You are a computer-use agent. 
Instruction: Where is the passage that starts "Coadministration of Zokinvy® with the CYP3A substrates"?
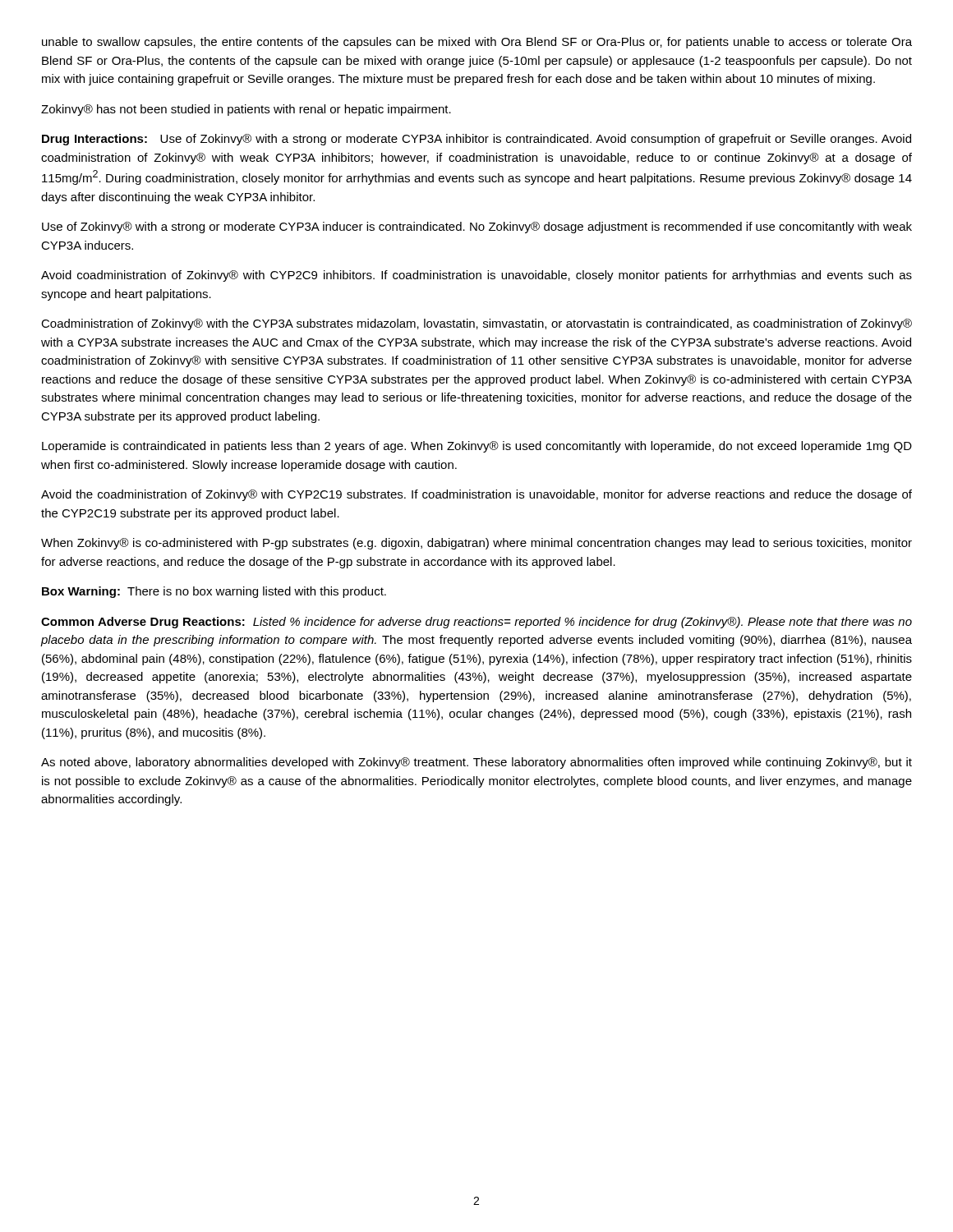476,369
